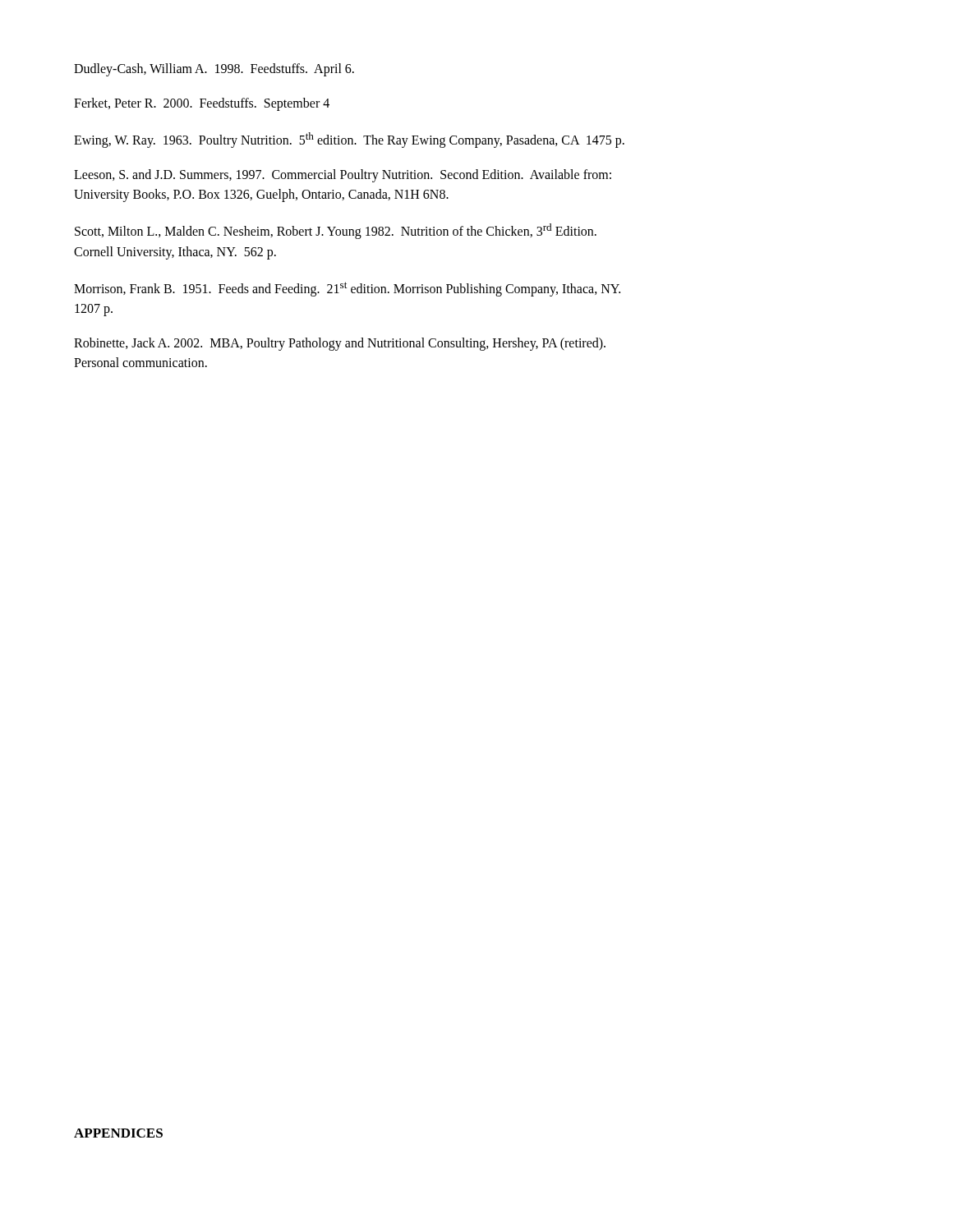Locate the list item with the text "Scott, Milton L., Malden C. Nesheim, Robert J."

(x=336, y=240)
